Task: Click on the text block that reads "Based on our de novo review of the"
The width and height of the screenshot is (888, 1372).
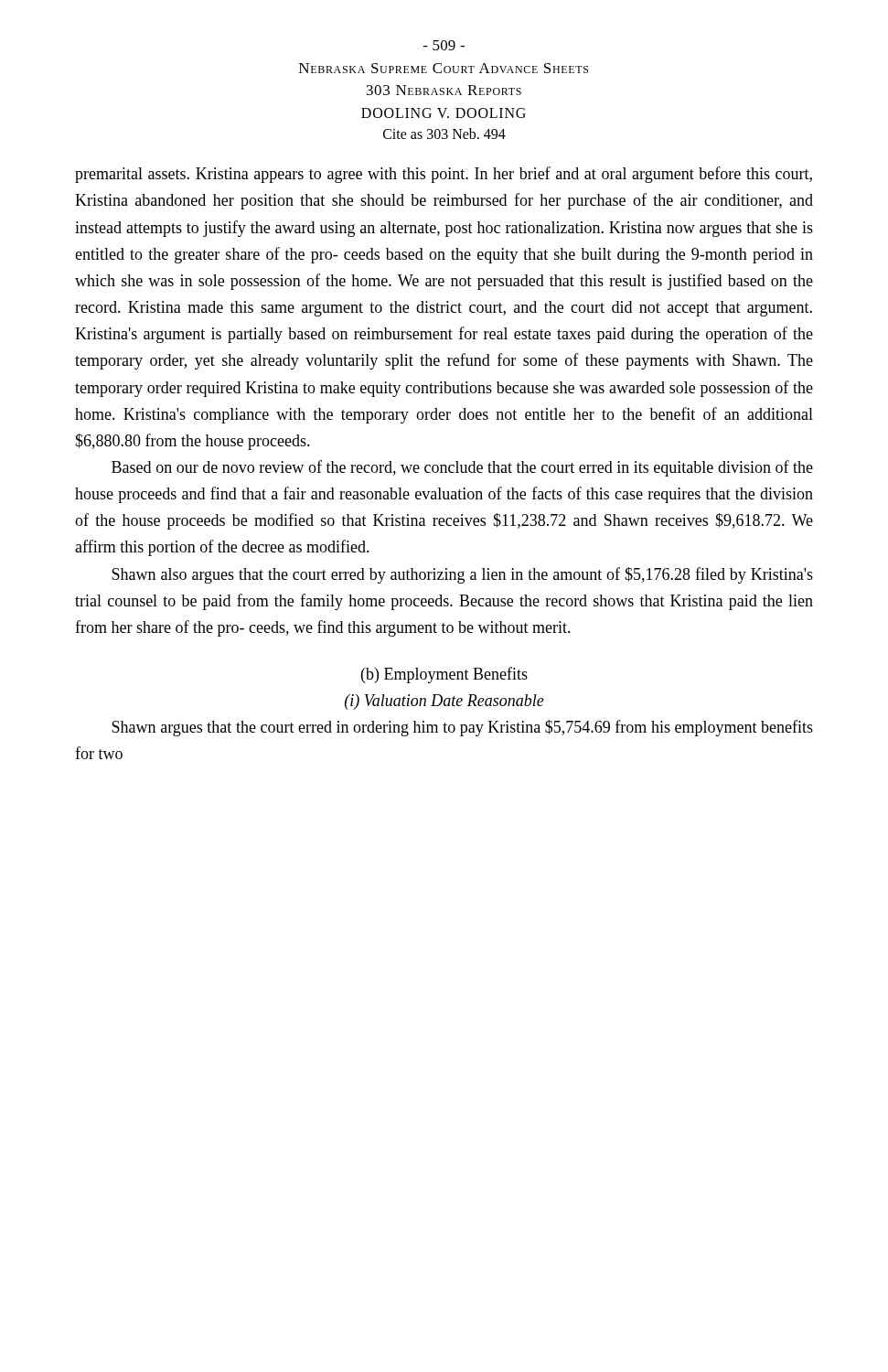Action: click(x=444, y=508)
